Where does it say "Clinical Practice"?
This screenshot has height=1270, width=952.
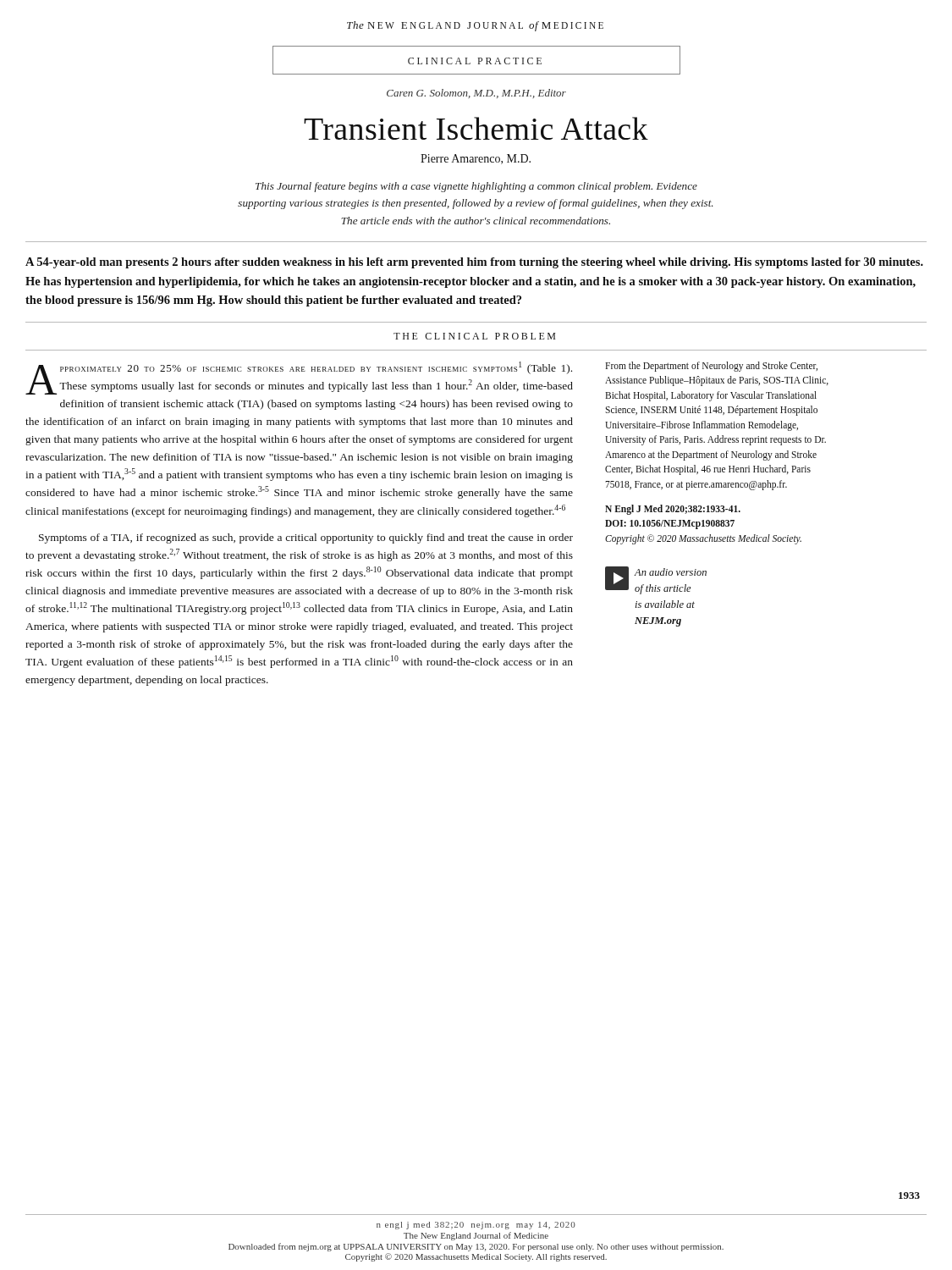476,61
